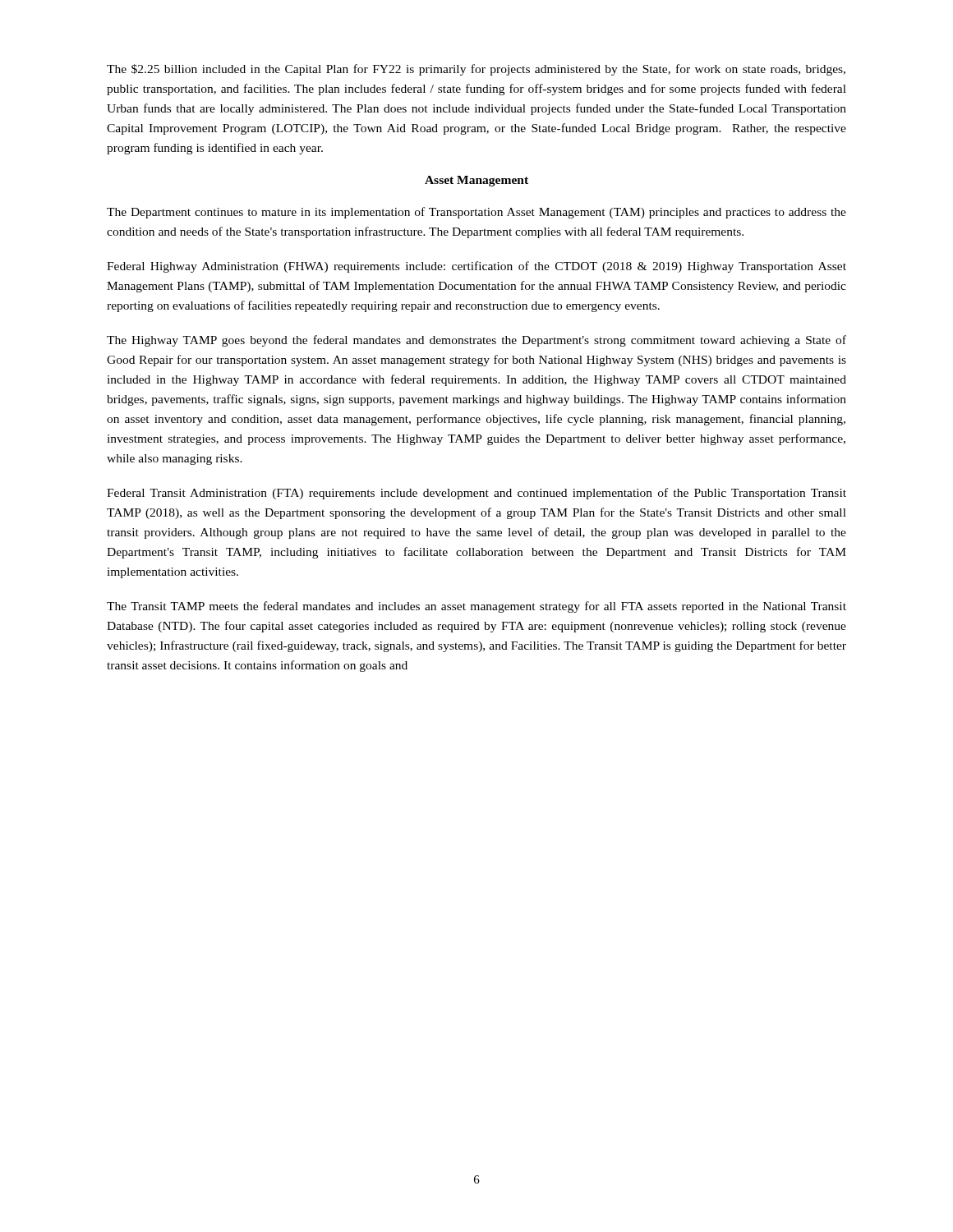Click on the text starting "The $2.25 billion"

click(x=476, y=108)
